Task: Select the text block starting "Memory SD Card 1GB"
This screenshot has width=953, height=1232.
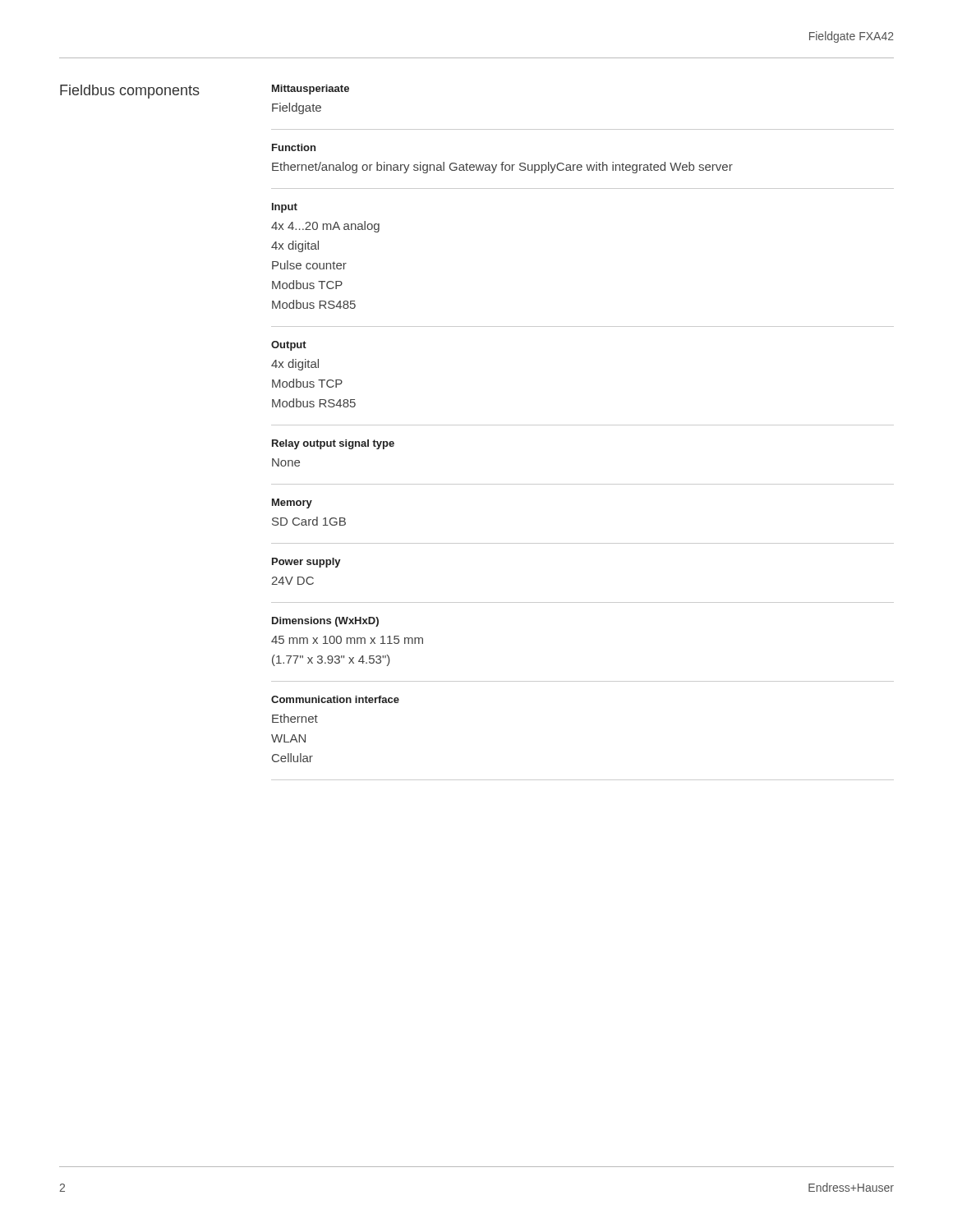Action: click(292, 503)
